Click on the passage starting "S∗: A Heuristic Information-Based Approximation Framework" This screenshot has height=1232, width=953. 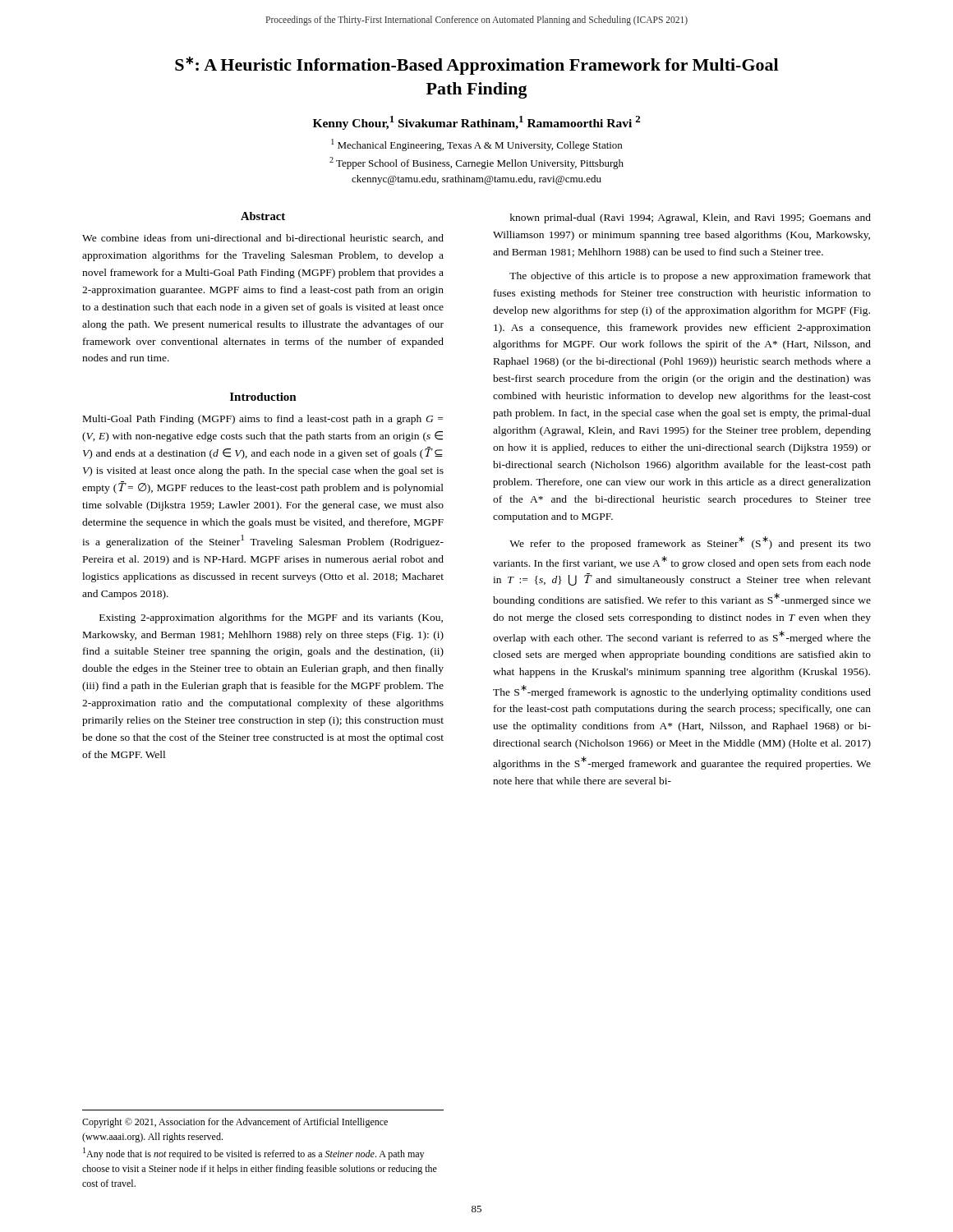point(476,120)
